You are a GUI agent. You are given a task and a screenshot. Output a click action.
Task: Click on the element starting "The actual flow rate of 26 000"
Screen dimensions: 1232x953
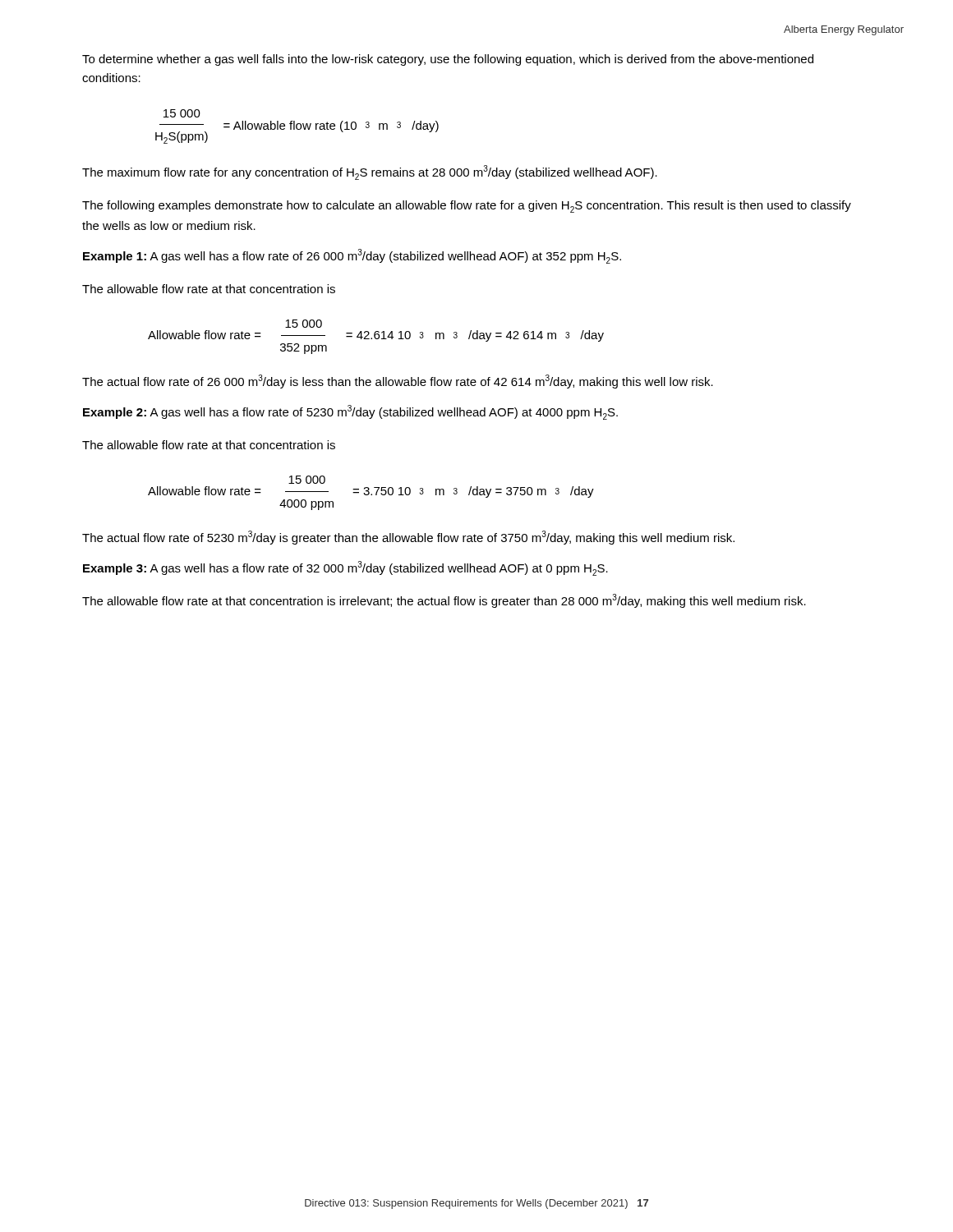398,381
